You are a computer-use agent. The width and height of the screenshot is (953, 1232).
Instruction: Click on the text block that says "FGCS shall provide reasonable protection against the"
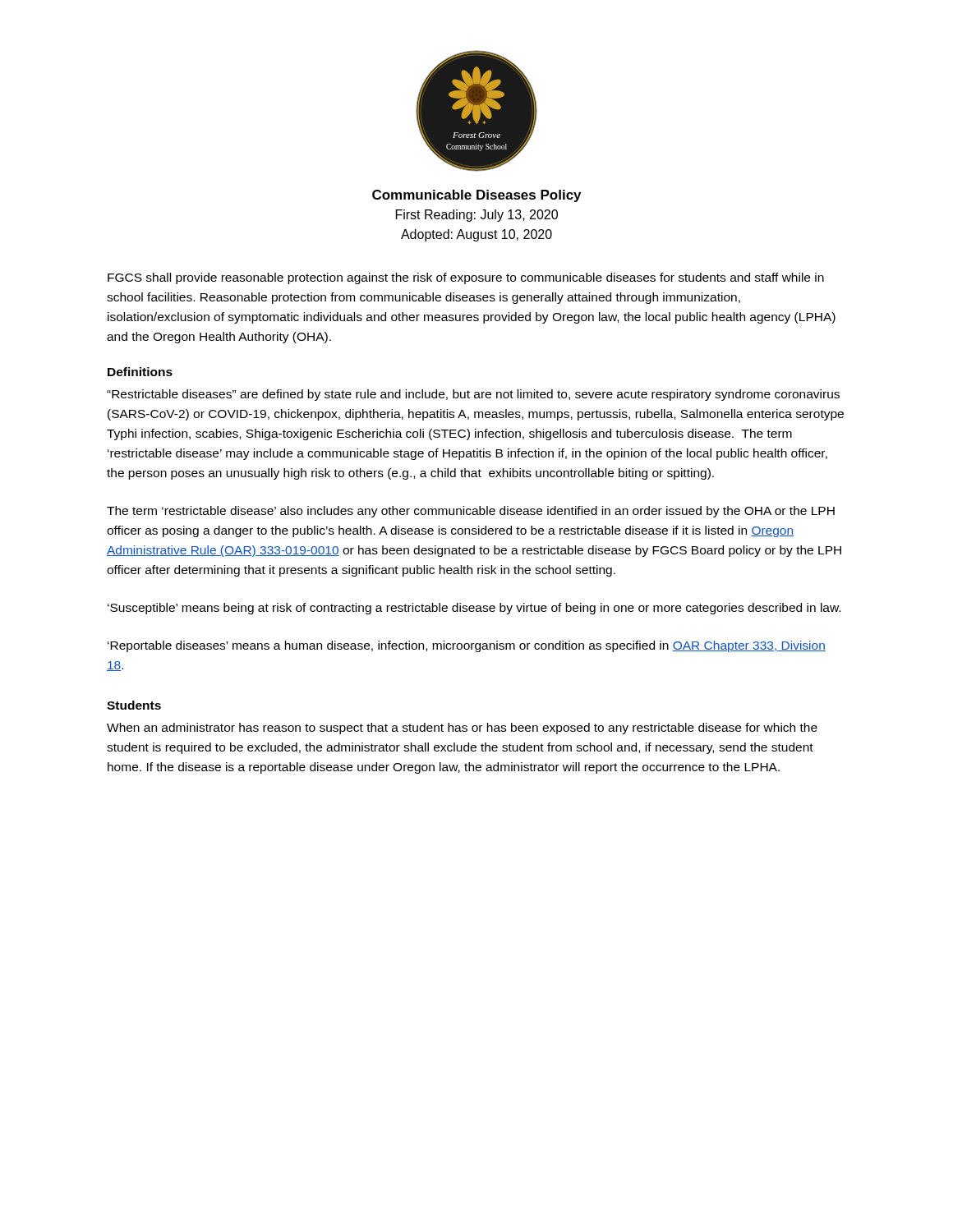point(471,307)
